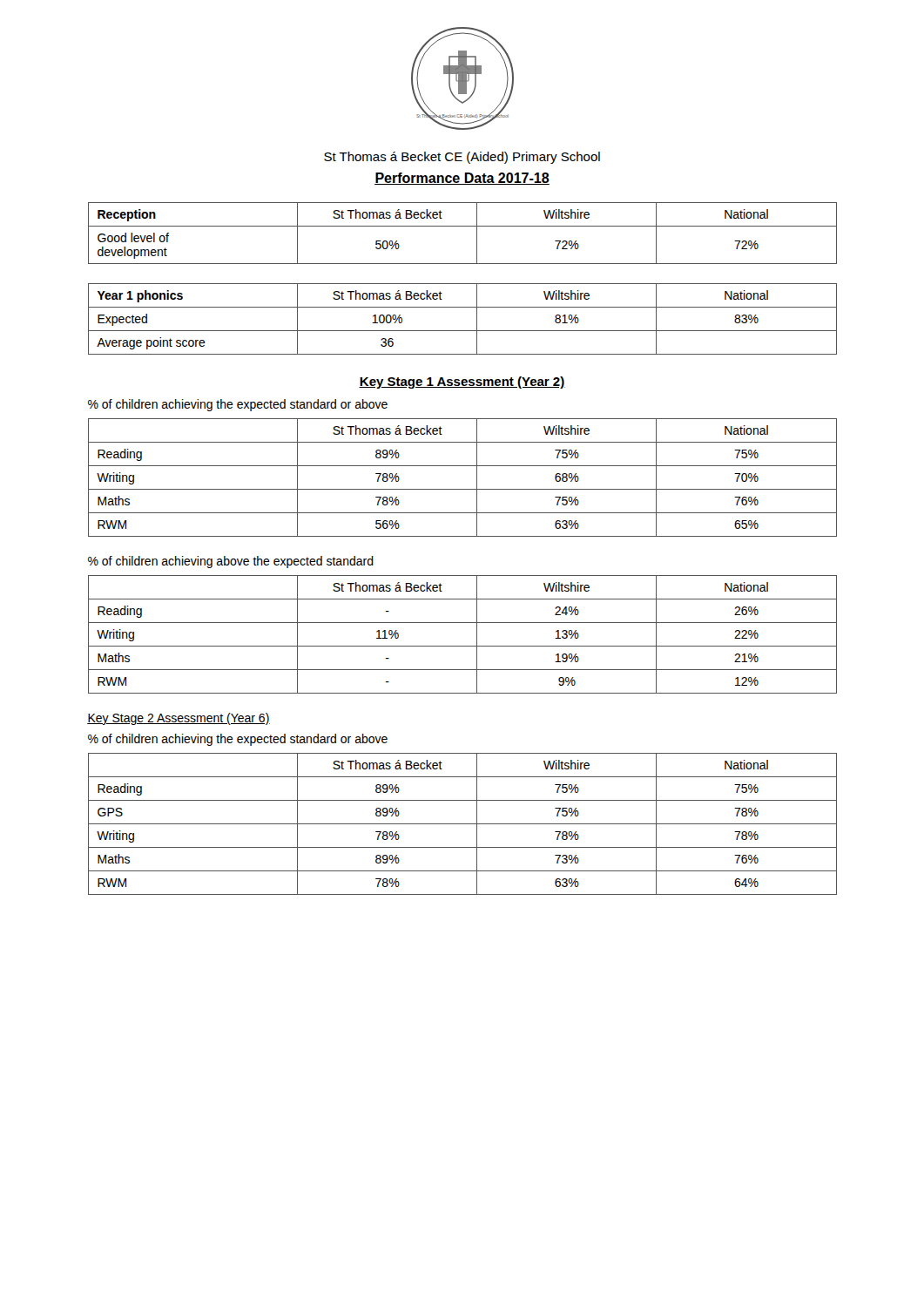Viewport: 924px width, 1307px height.
Task: Find the text block starting "Key Stage 1 Assessment (Year"
Action: coord(462,381)
